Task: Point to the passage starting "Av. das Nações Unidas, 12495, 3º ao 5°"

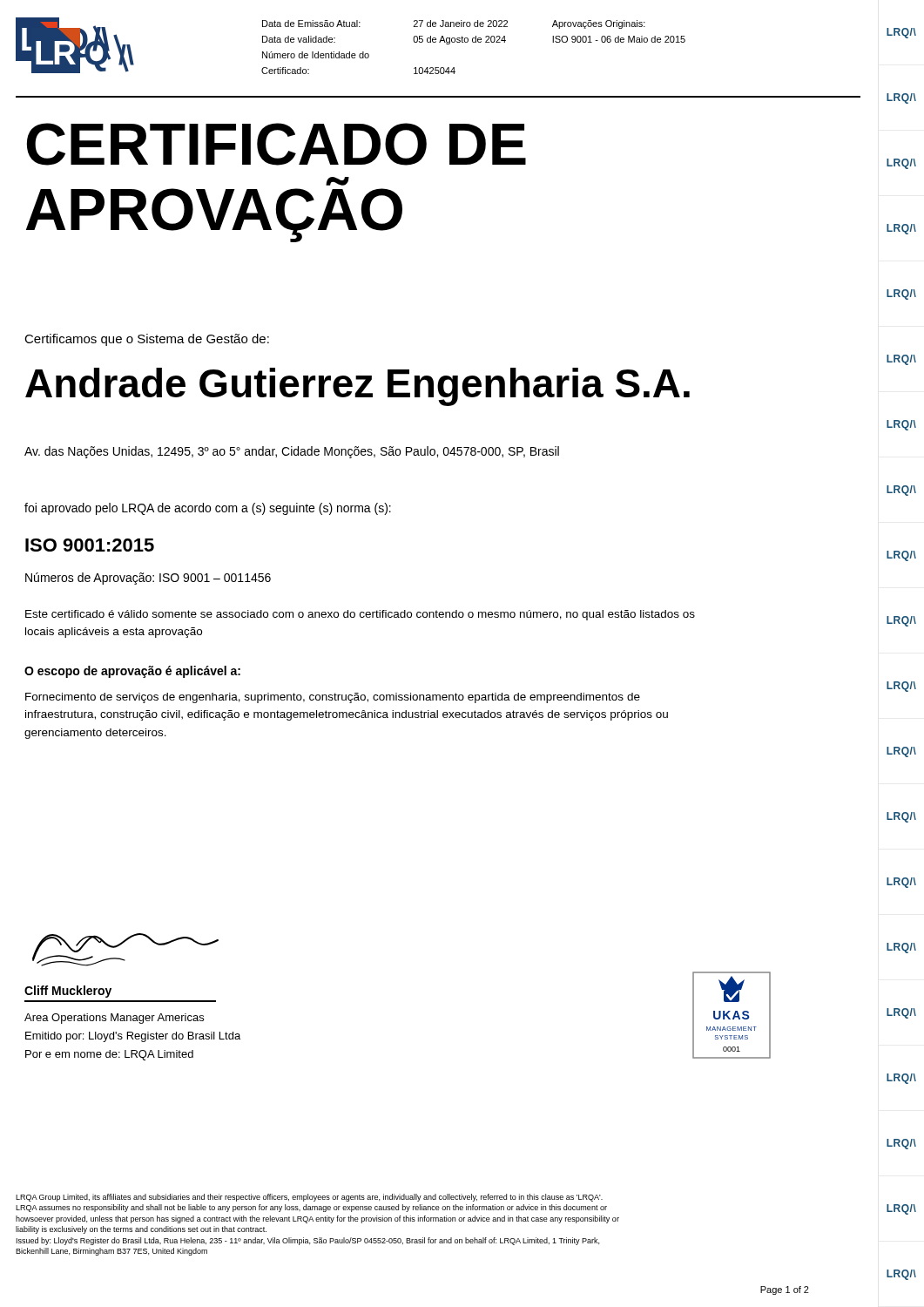Action: [x=425, y=451]
